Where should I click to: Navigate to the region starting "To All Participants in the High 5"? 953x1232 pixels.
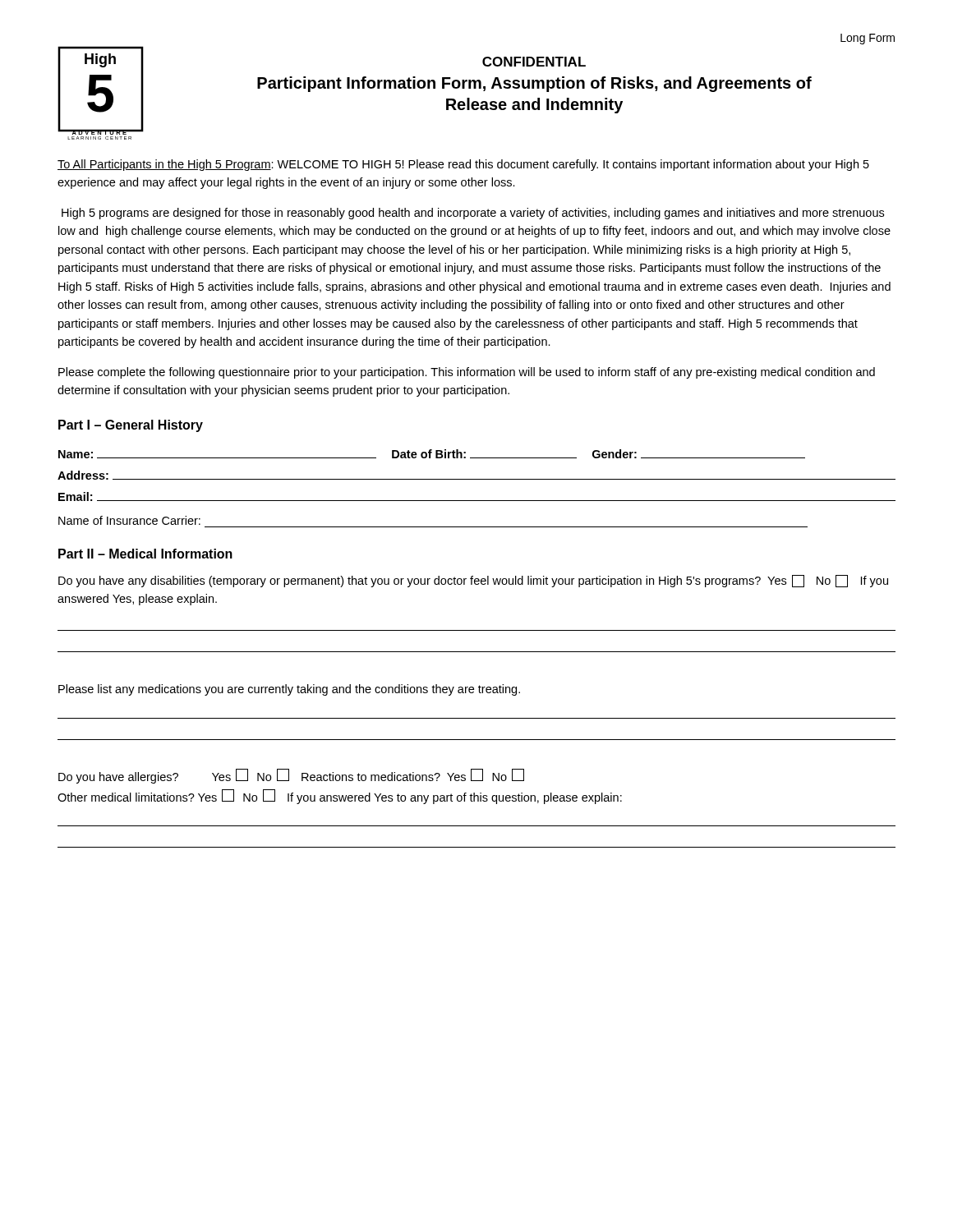coord(463,173)
